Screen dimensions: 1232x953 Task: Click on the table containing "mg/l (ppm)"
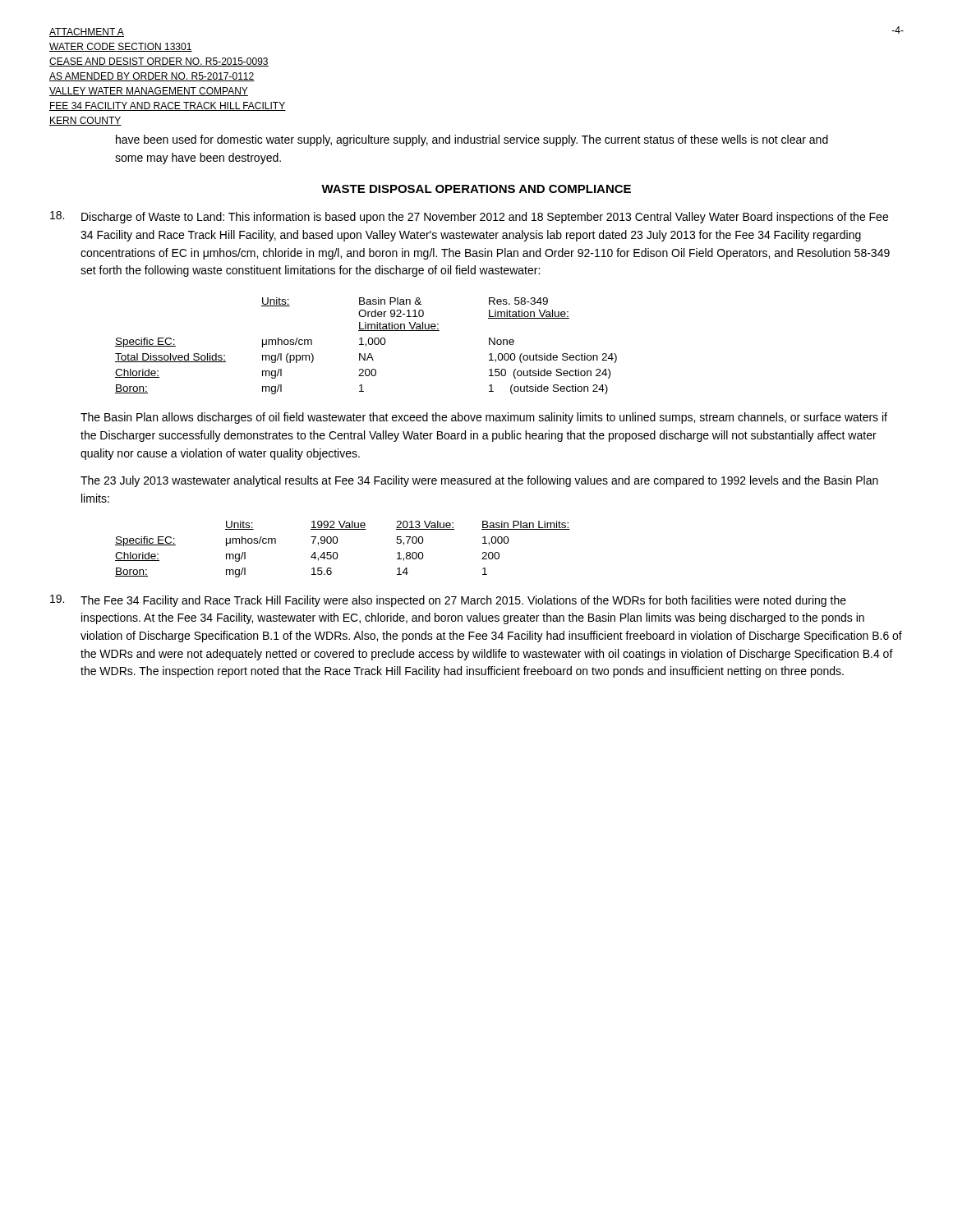coord(509,345)
